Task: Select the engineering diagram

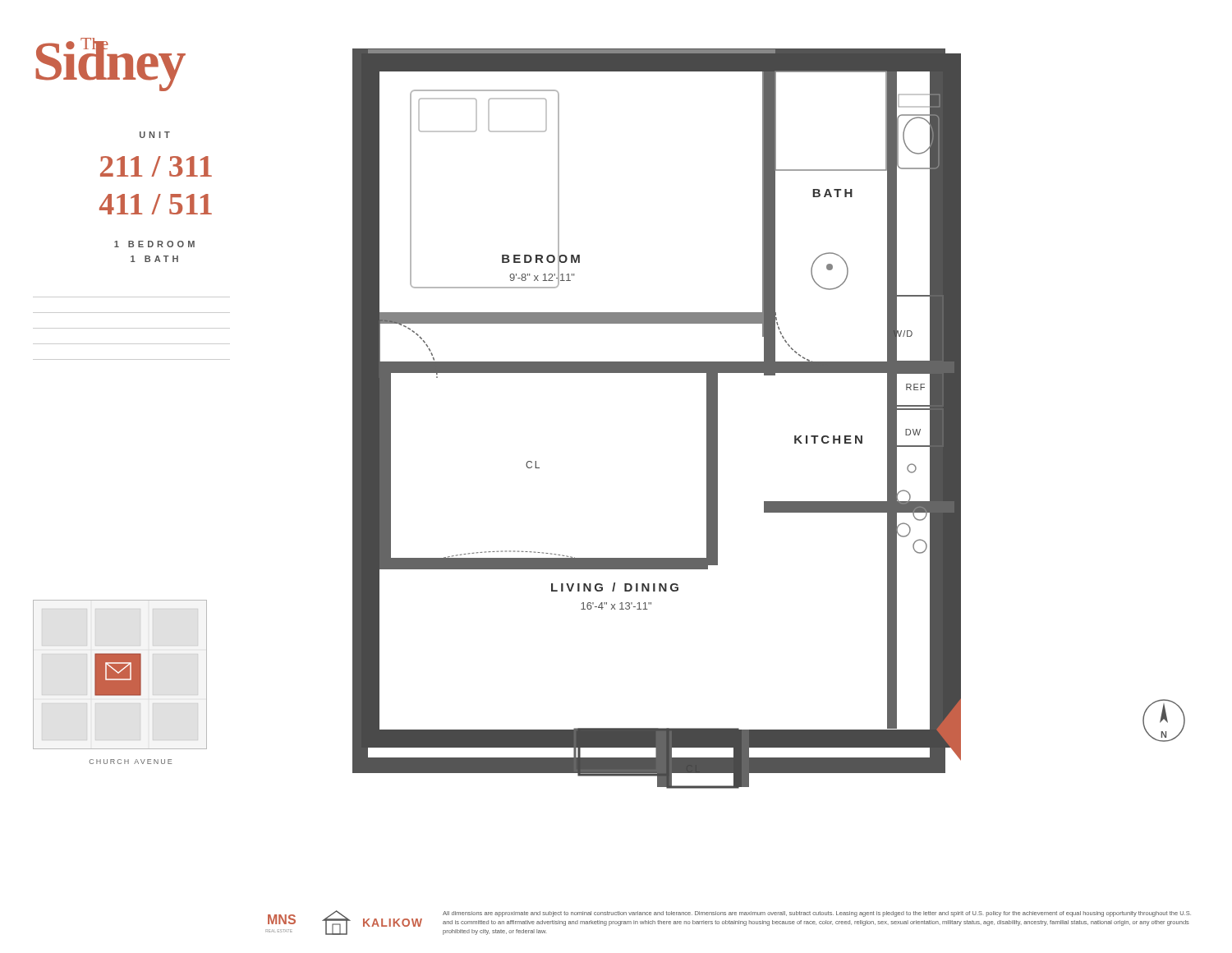Action: pyautogui.click(x=678, y=427)
